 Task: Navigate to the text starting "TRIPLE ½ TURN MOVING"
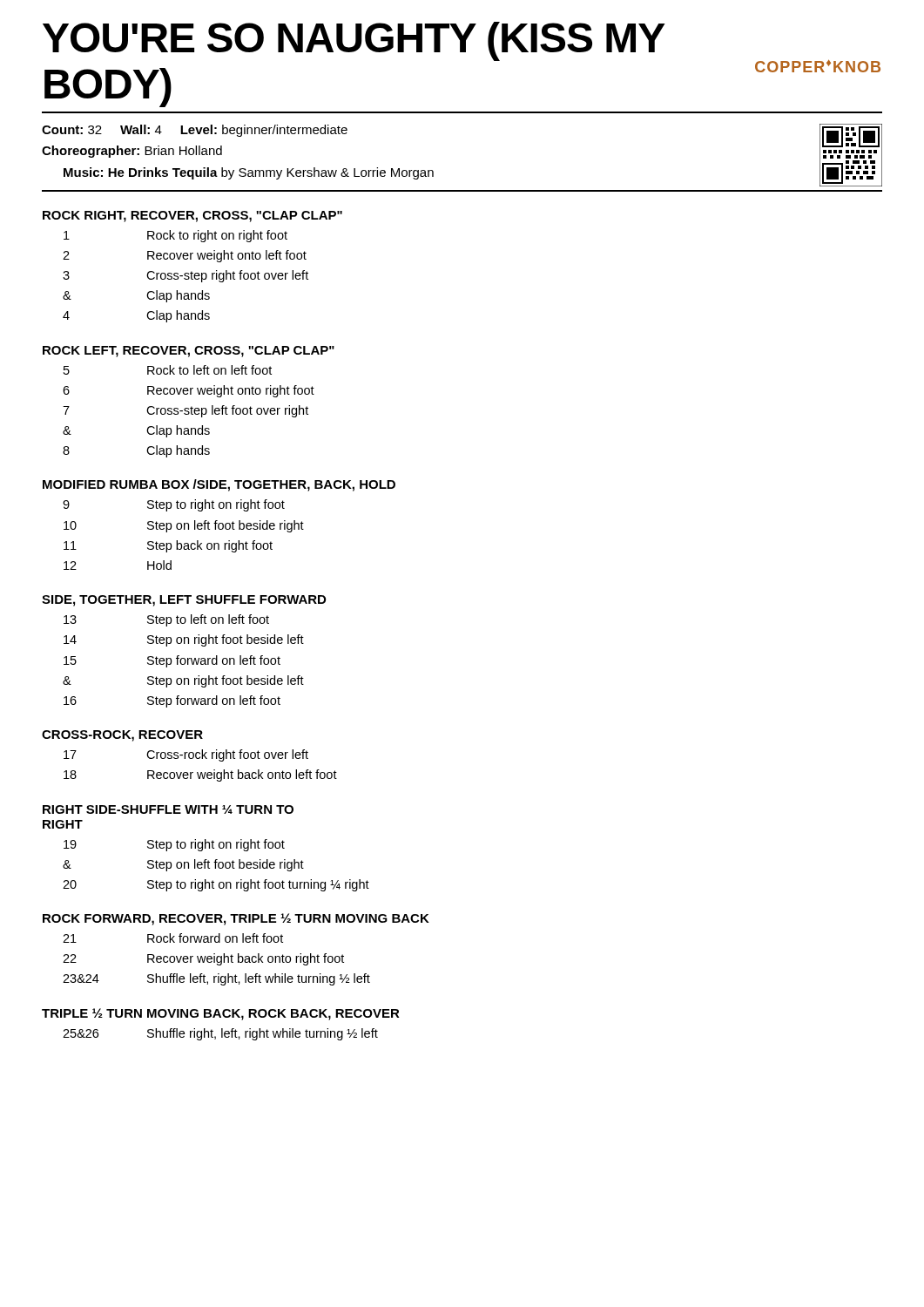click(x=221, y=1013)
